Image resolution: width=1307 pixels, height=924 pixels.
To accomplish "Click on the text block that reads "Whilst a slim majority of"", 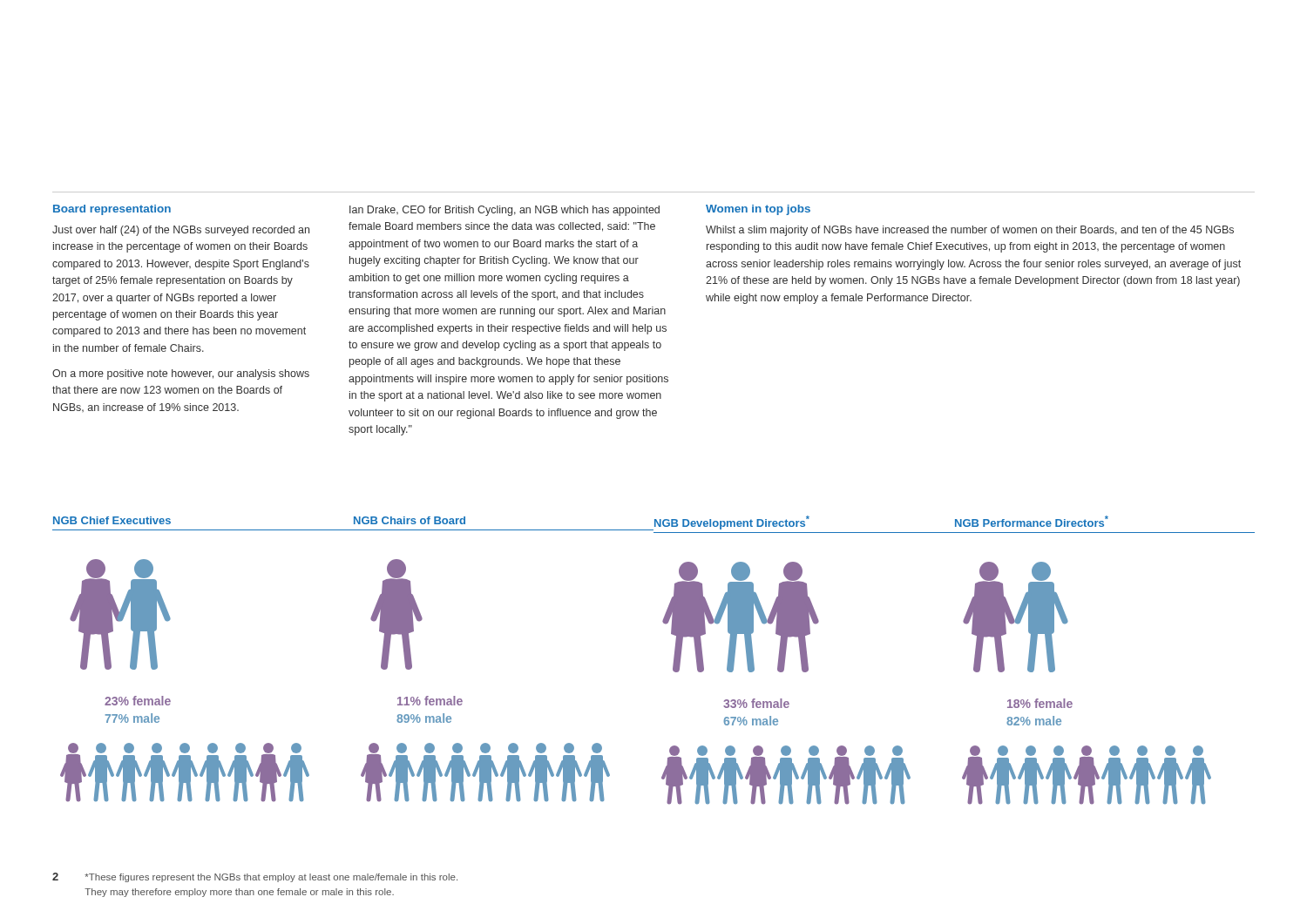I will point(980,264).
